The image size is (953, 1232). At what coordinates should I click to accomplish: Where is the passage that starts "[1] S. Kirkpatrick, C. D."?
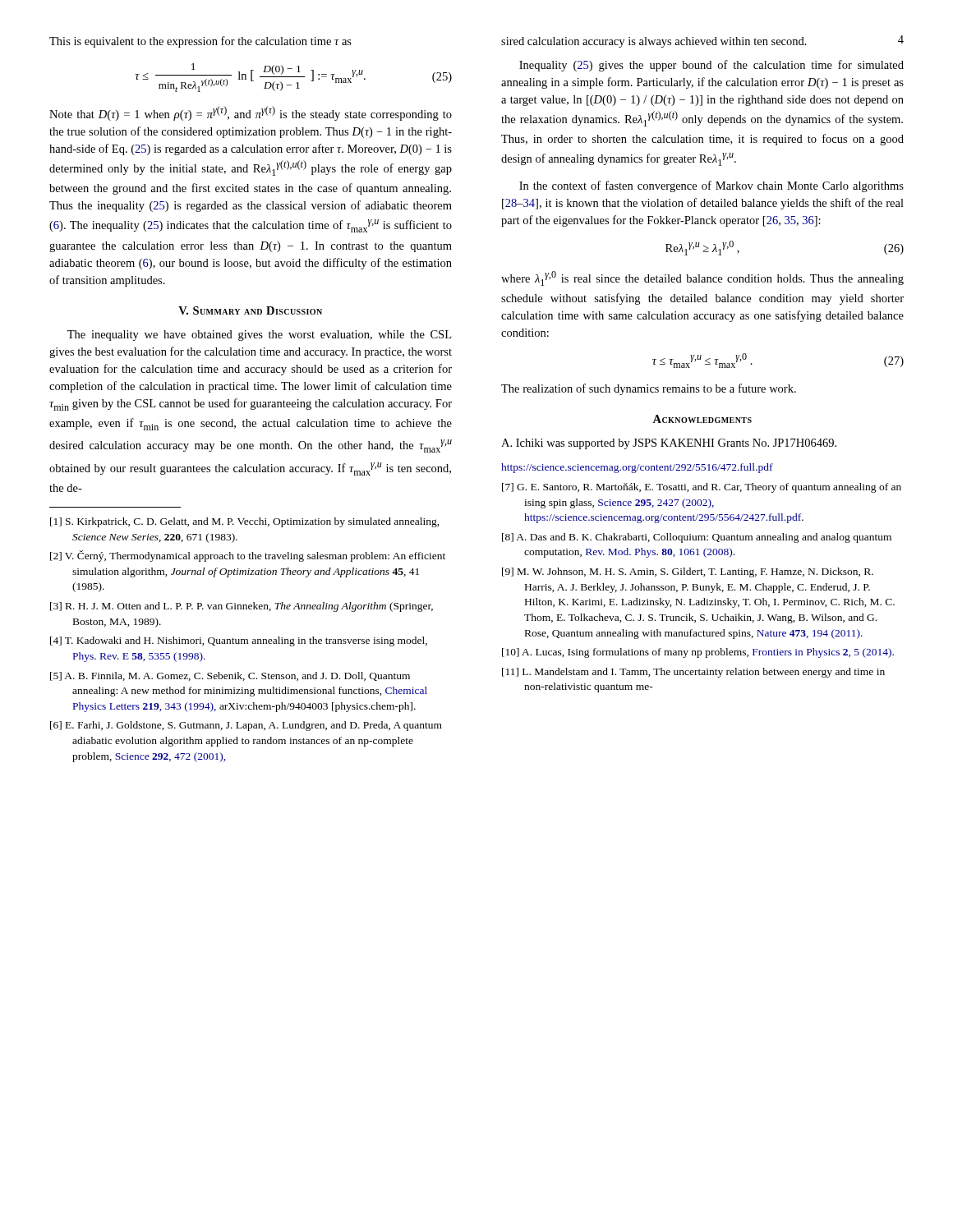pyautogui.click(x=244, y=529)
